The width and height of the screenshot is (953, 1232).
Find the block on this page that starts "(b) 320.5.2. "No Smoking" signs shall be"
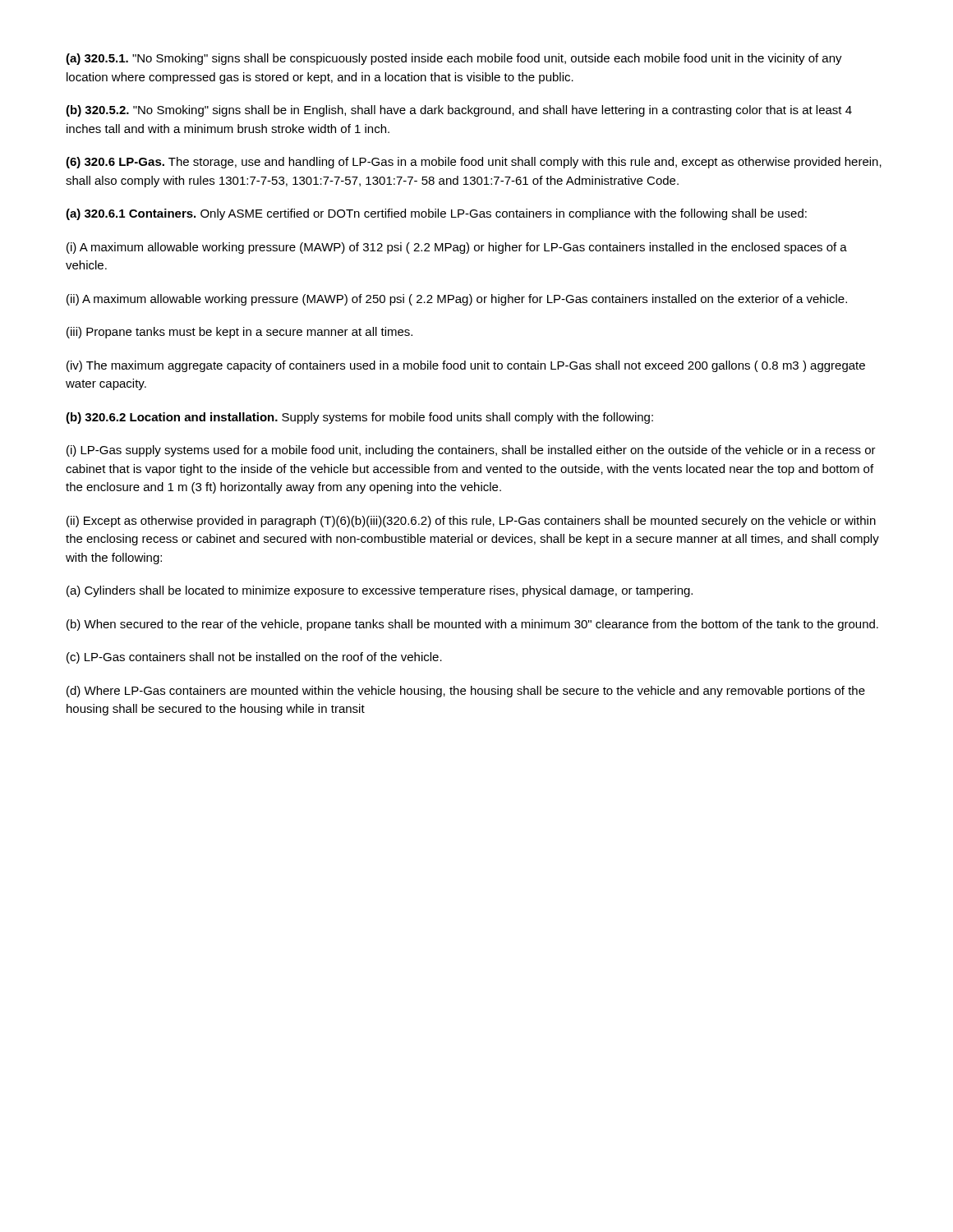coord(459,119)
